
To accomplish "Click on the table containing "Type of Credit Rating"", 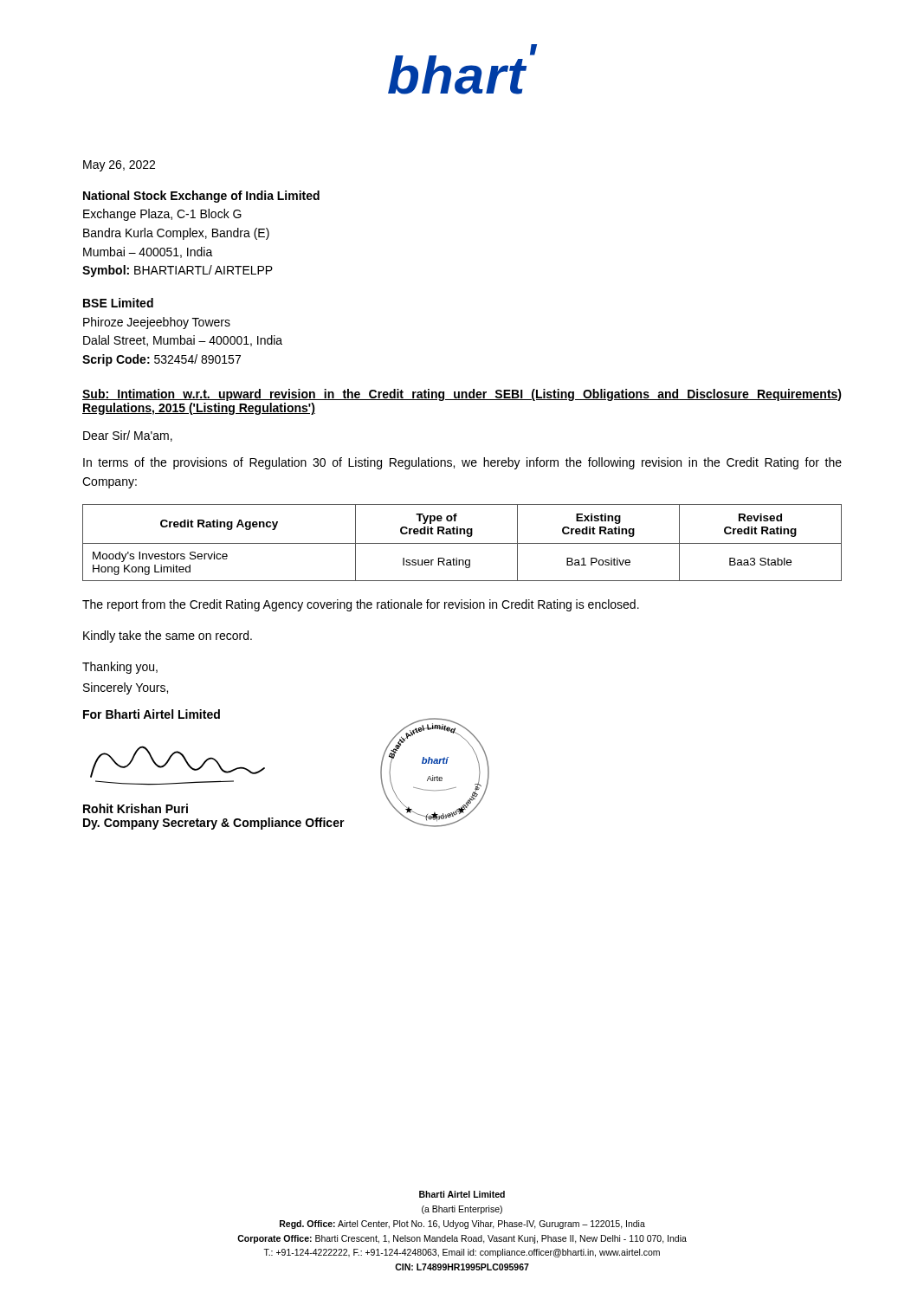I will pos(462,542).
